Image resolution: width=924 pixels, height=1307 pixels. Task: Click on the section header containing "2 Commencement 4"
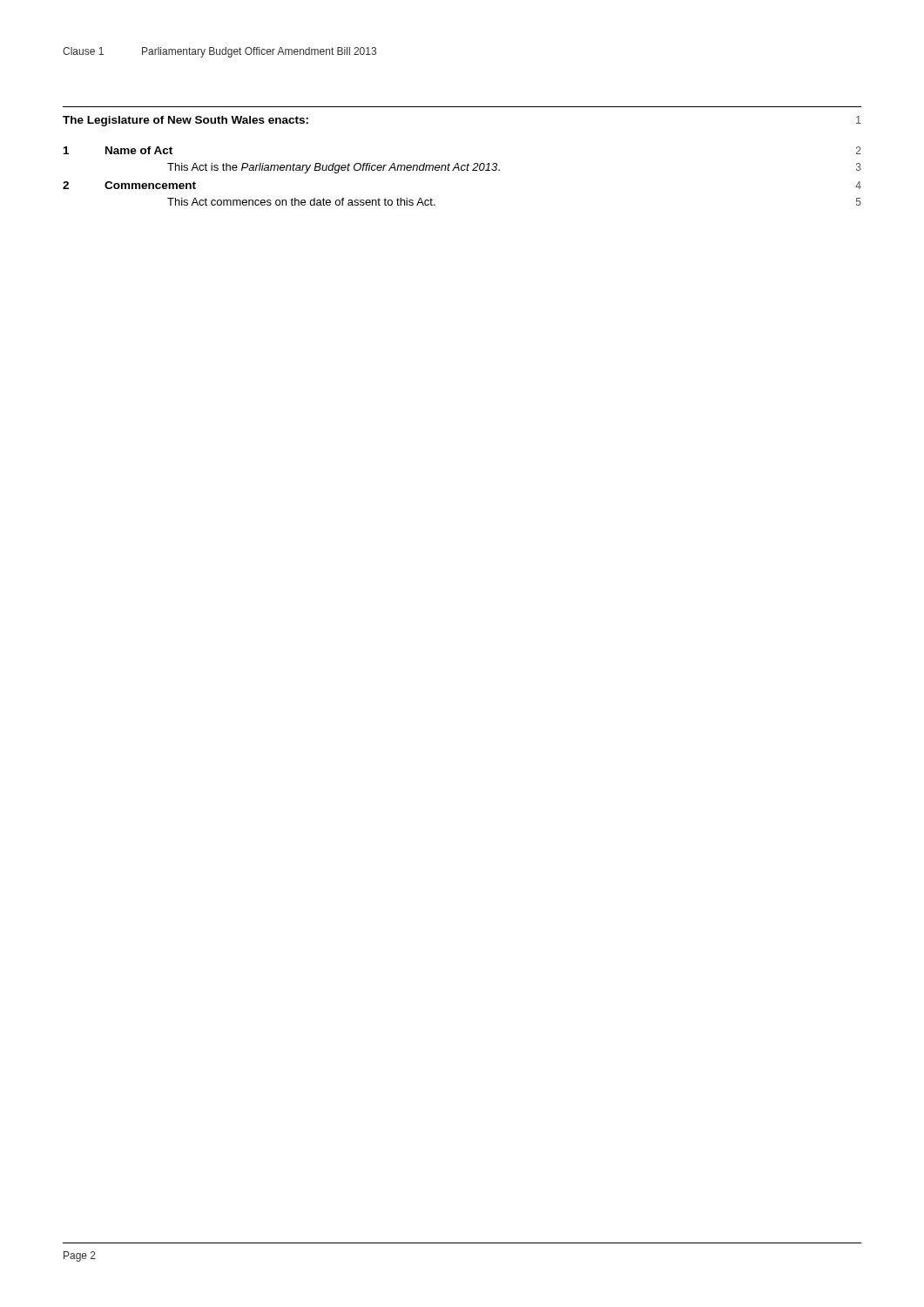click(66, 185)
